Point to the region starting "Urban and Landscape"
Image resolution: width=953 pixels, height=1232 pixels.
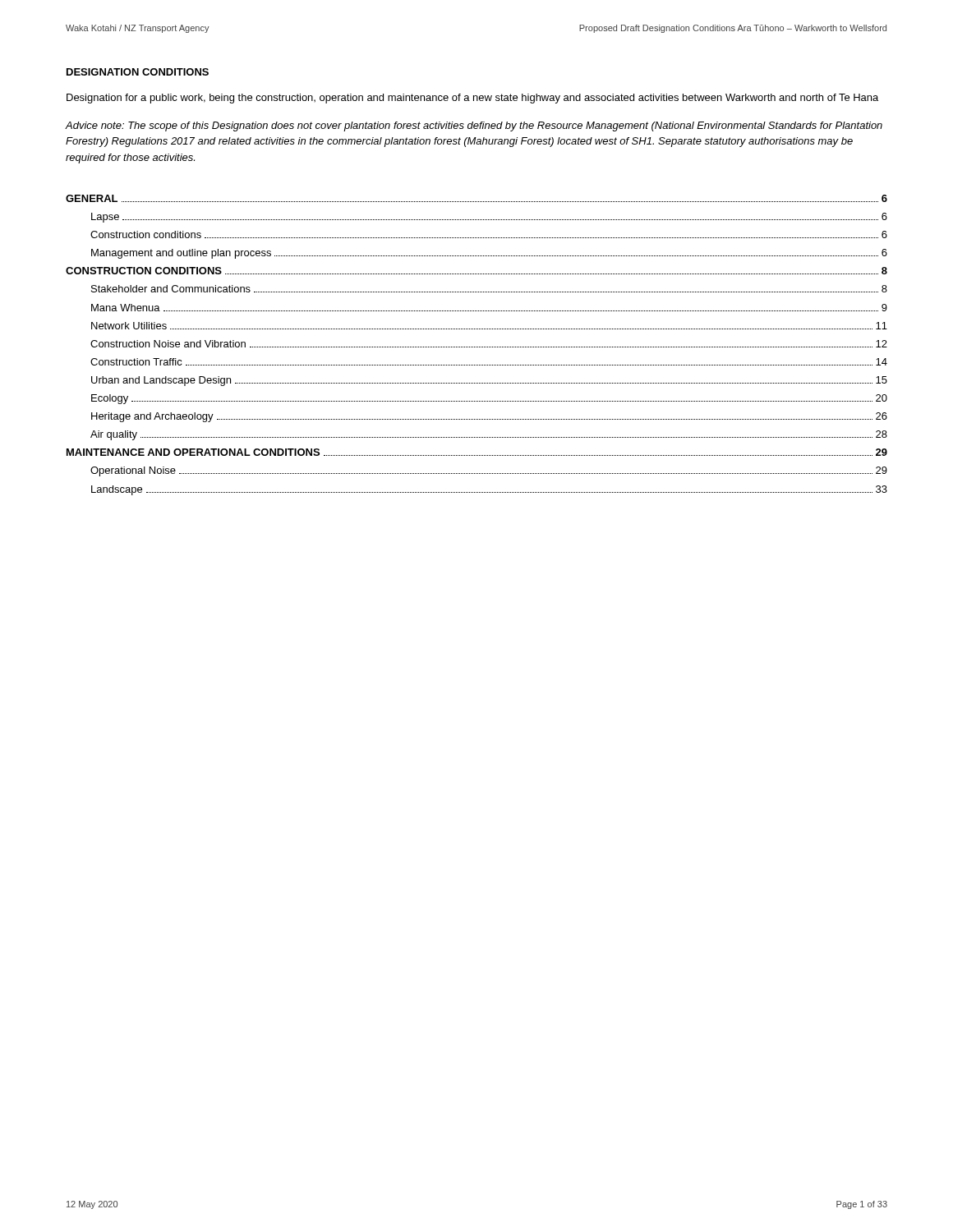tap(489, 380)
